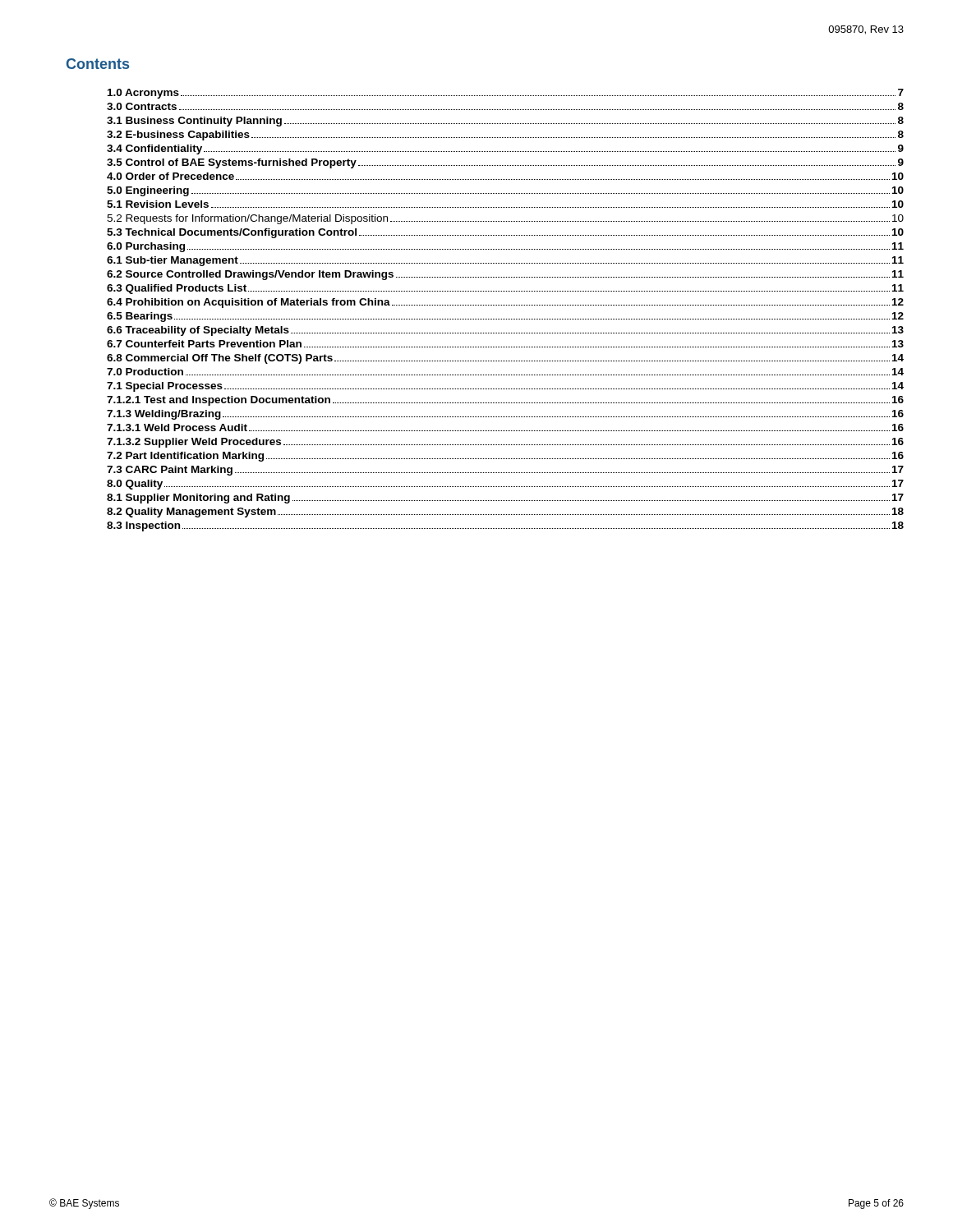Click on the list item containing "3.4 Confidentiality 9"
This screenshot has width=953, height=1232.
tap(505, 148)
